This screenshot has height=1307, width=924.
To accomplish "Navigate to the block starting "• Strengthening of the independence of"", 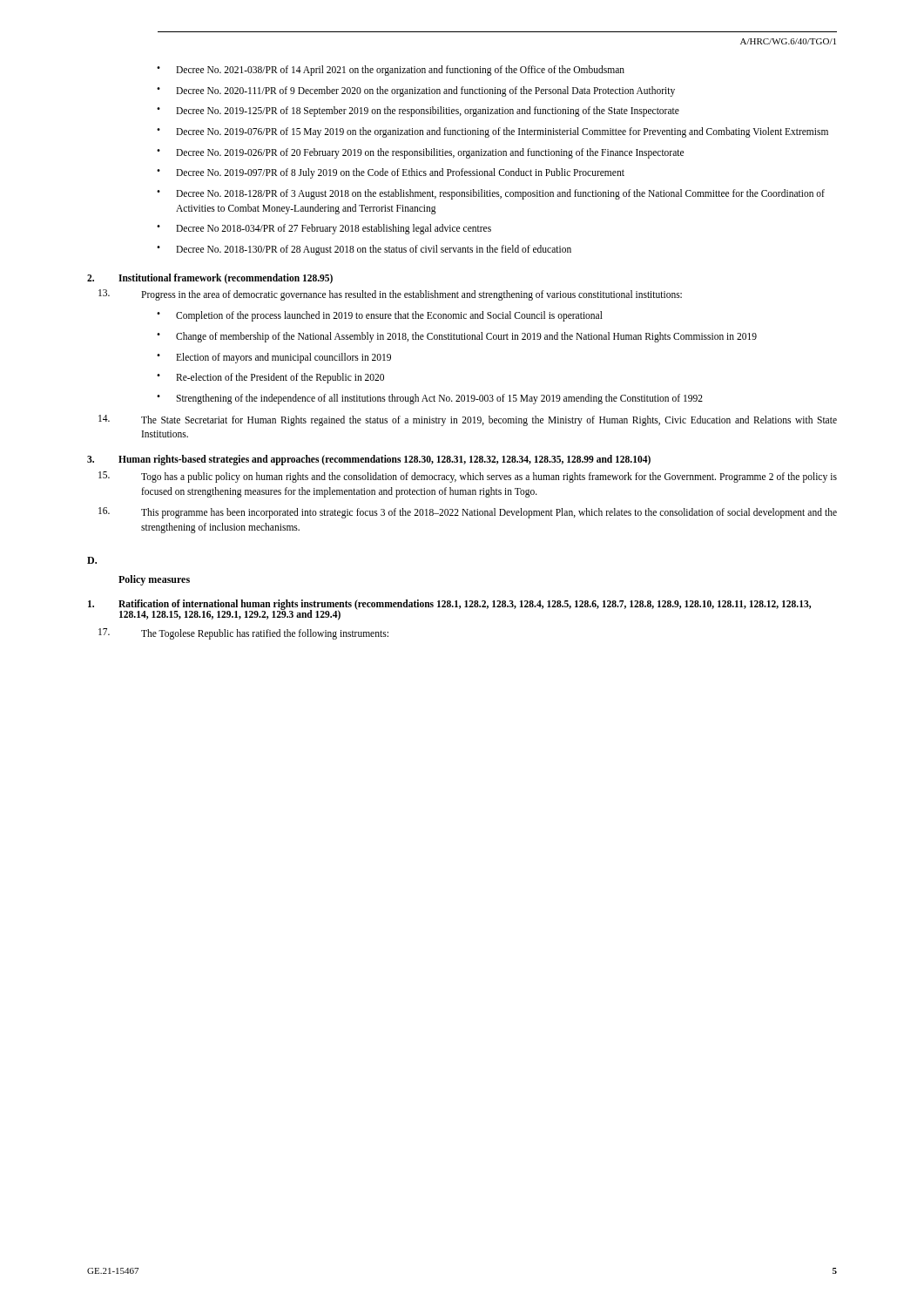I will [x=497, y=399].
